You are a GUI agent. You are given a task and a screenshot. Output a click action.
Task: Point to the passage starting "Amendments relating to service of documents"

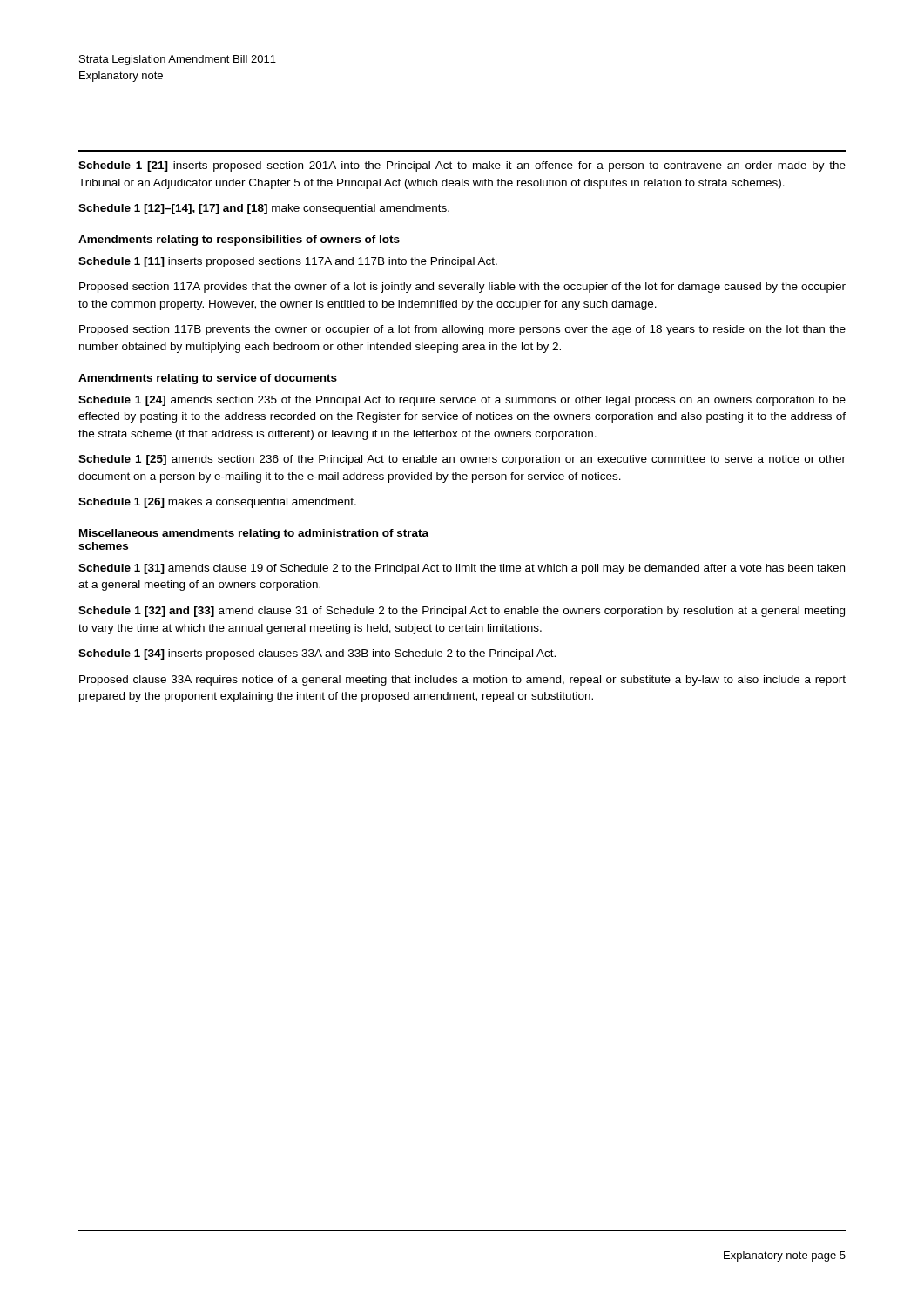(x=208, y=377)
